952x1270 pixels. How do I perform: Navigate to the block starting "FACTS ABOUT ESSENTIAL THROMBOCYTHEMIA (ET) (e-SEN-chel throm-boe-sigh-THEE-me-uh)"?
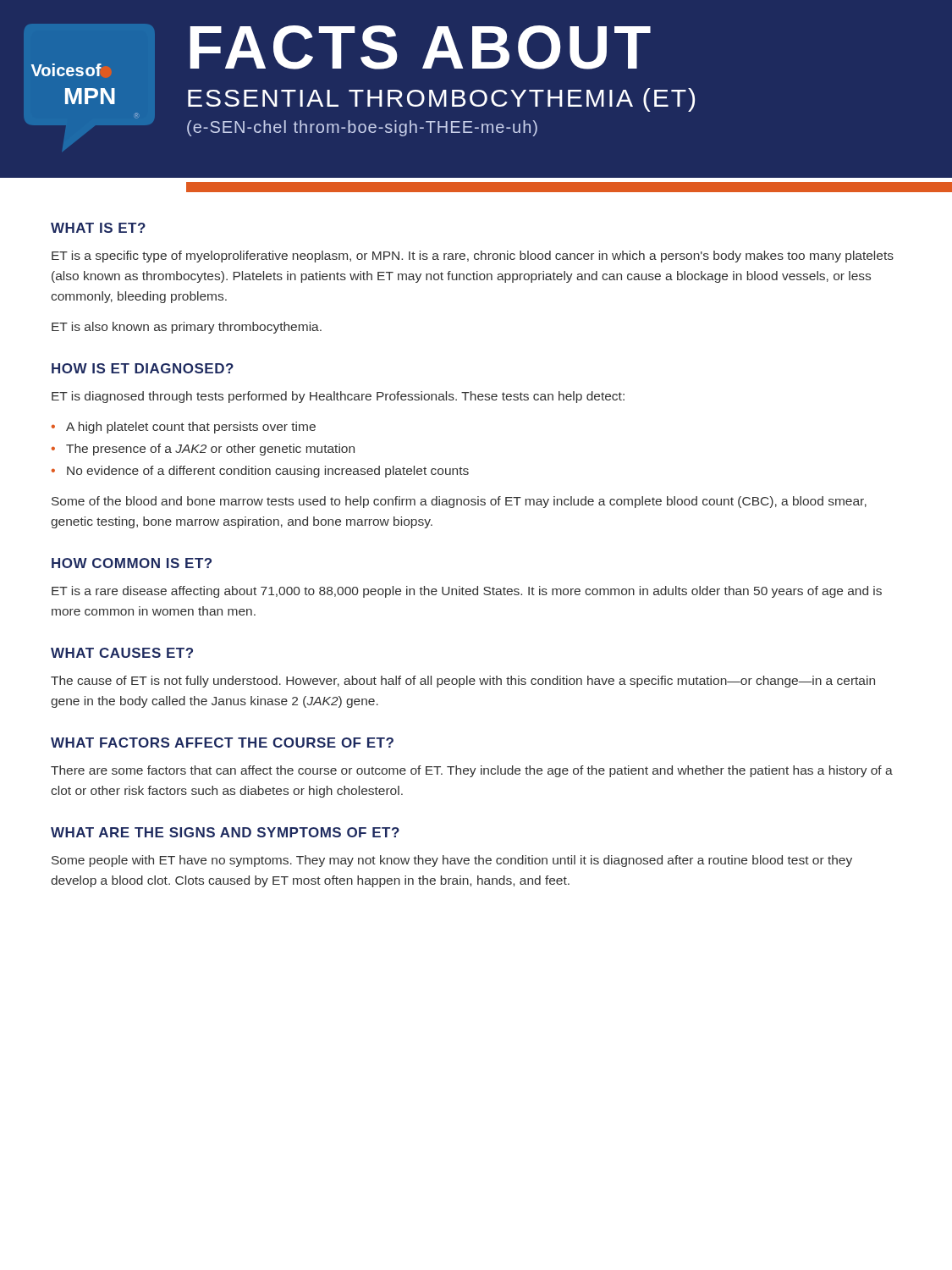pyautogui.click(x=554, y=77)
